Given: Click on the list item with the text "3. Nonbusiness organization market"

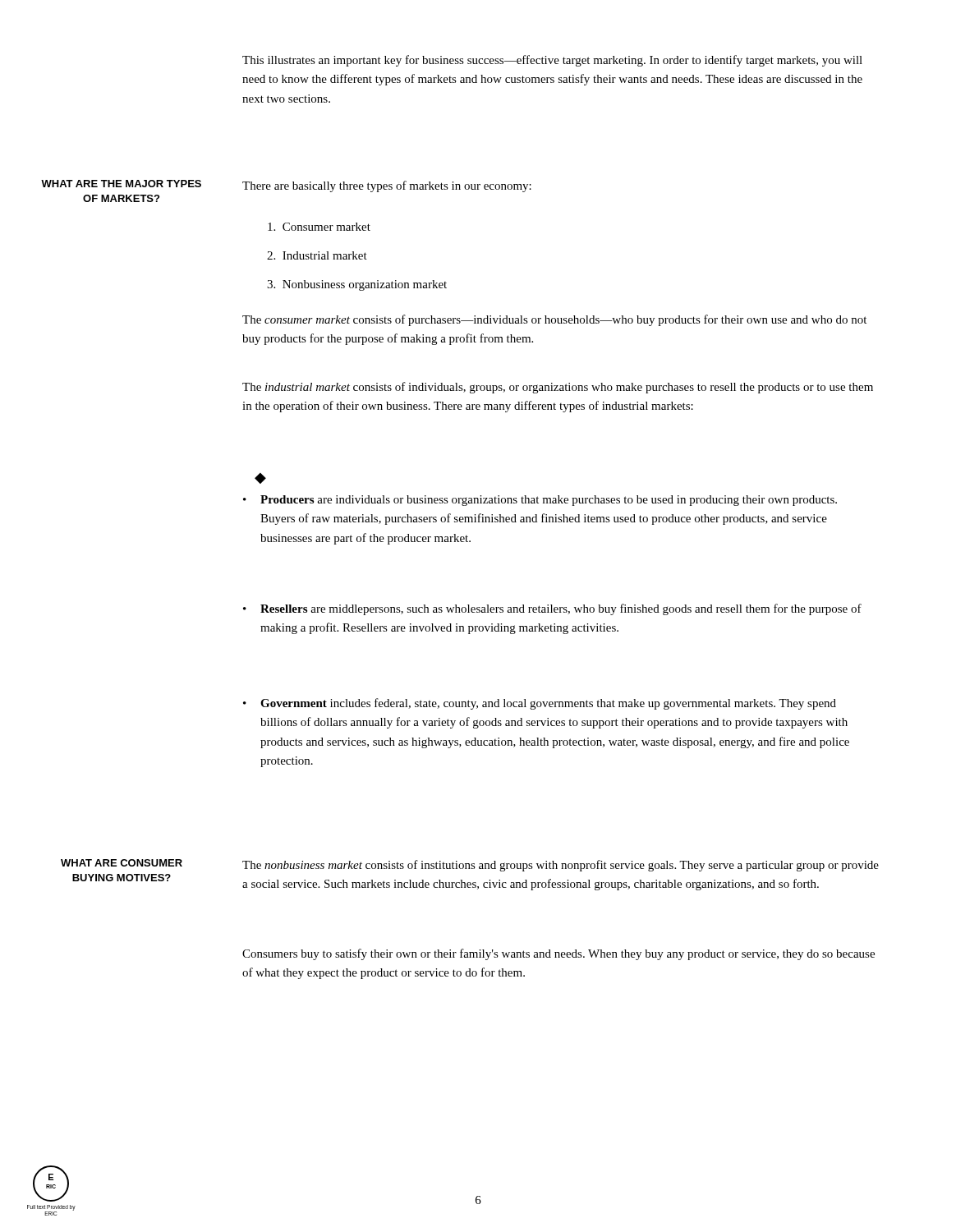Looking at the screenshot, I should [357, 284].
